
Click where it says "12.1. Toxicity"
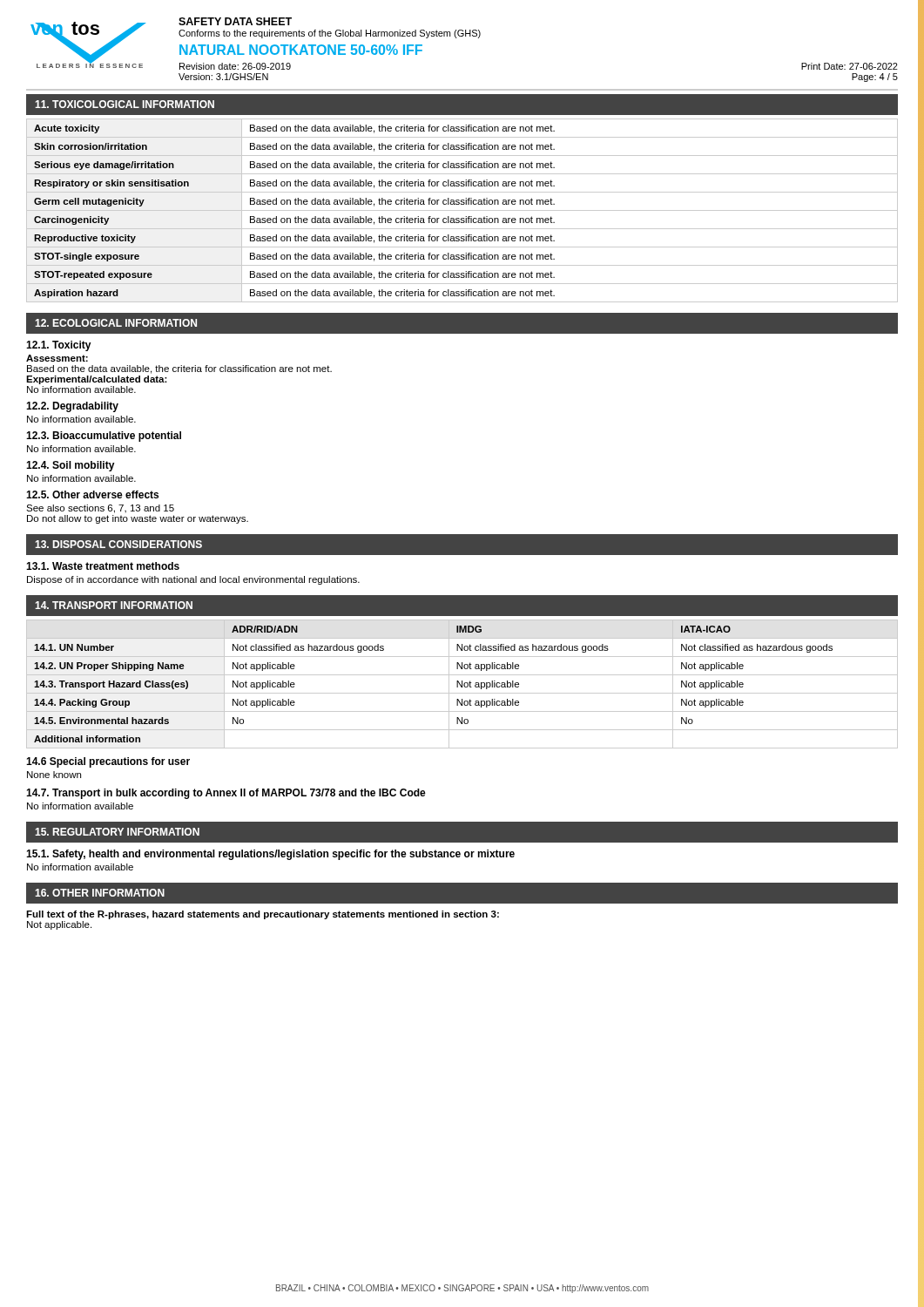tap(59, 345)
